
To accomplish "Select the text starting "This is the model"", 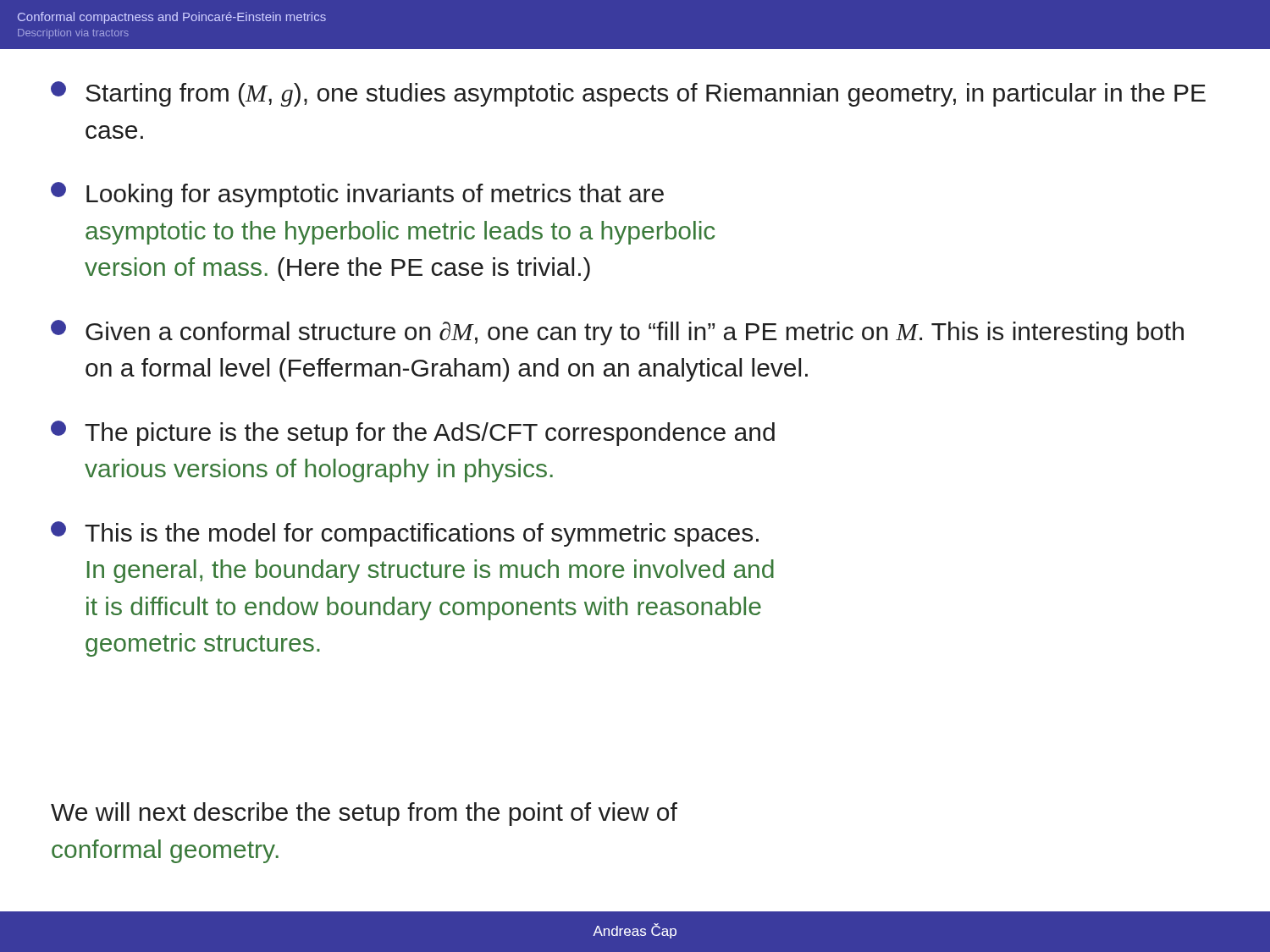I will tap(413, 588).
